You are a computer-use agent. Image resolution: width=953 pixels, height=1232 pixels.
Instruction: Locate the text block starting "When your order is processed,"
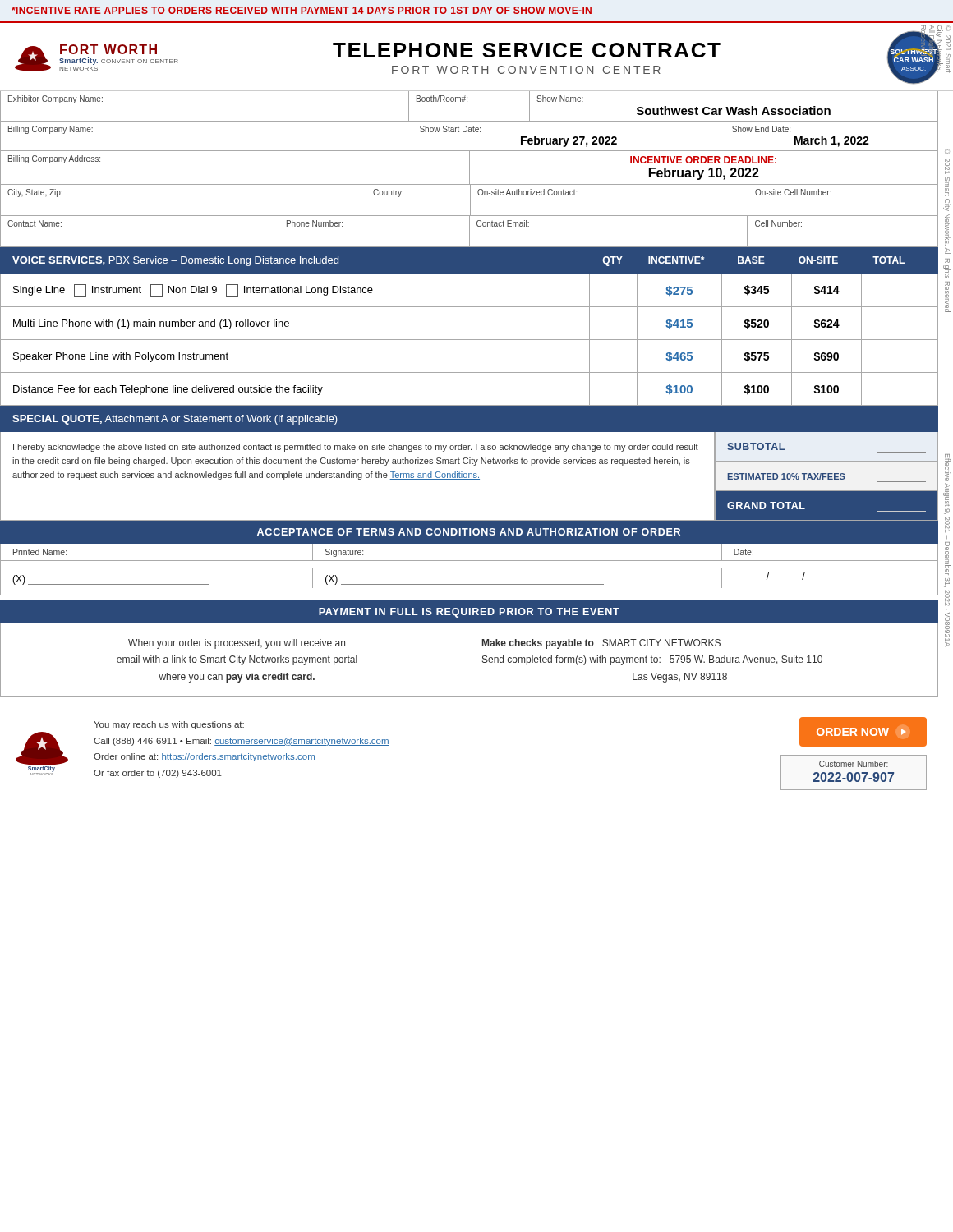click(237, 660)
